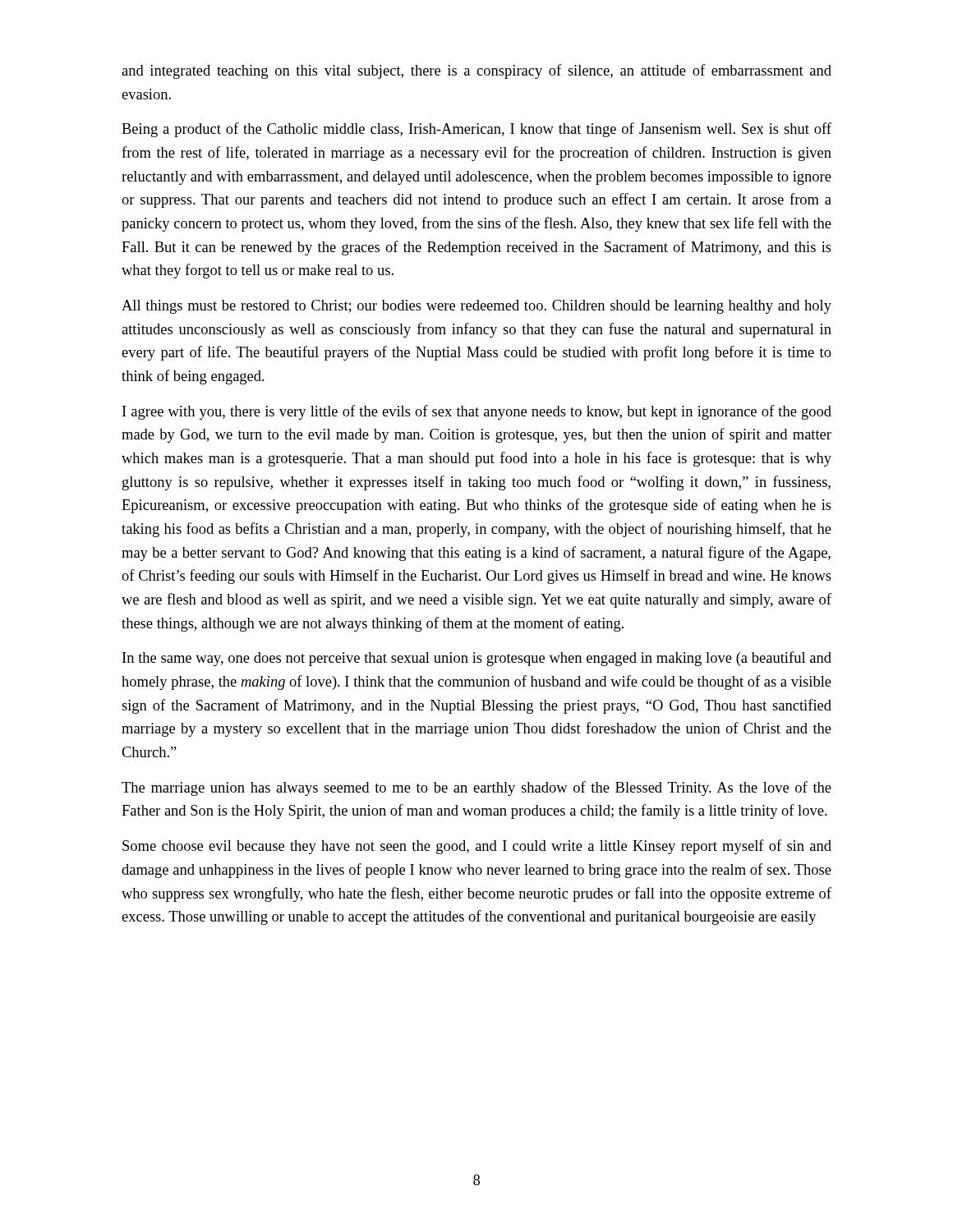Click on the text block that reads "and integrated teaching on this vital"
Image resolution: width=953 pixels, height=1232 pixels.
click(476, 82)
